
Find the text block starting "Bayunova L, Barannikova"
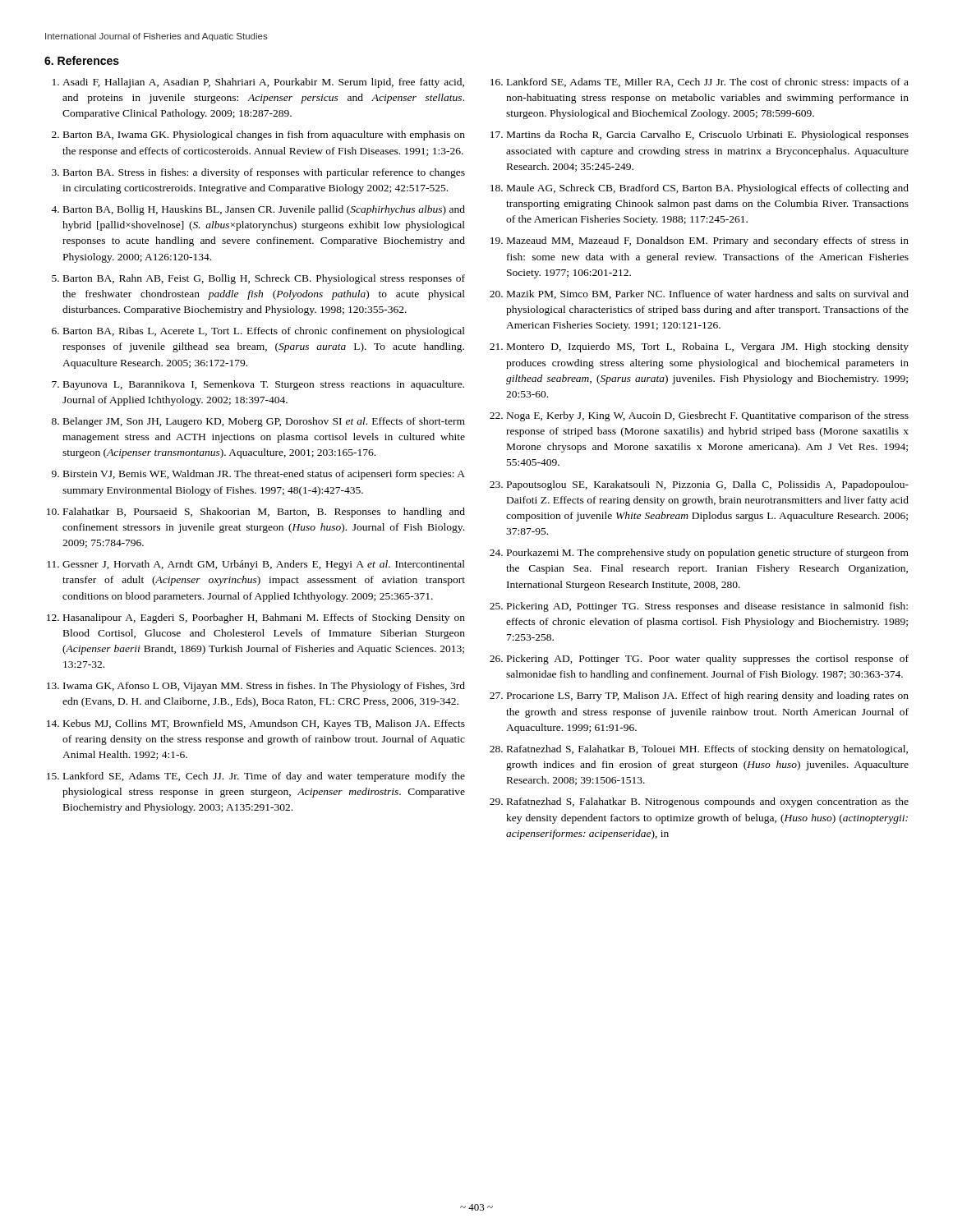click(264, 392)
